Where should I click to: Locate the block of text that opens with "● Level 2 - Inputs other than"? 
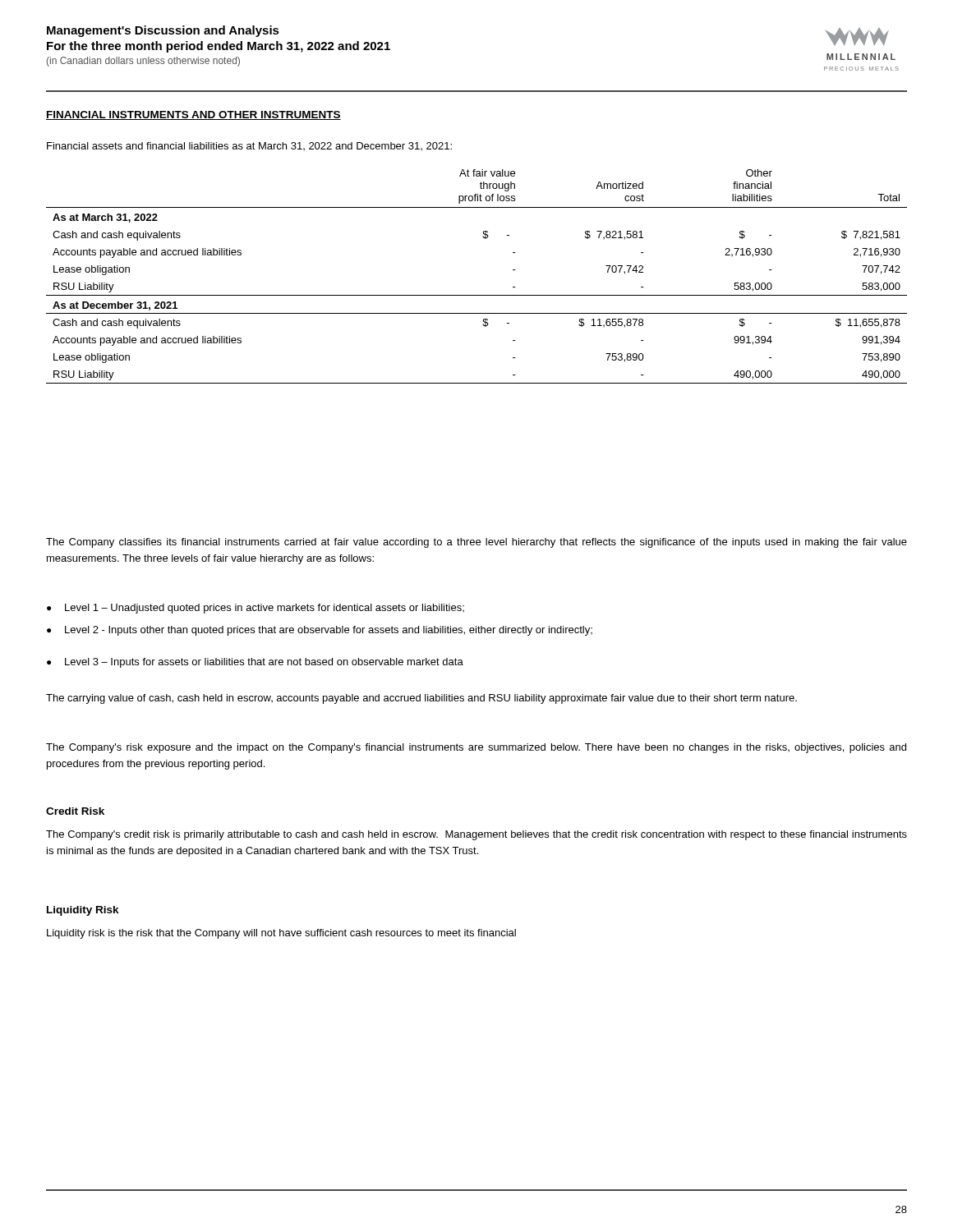(x=320, y=630)
